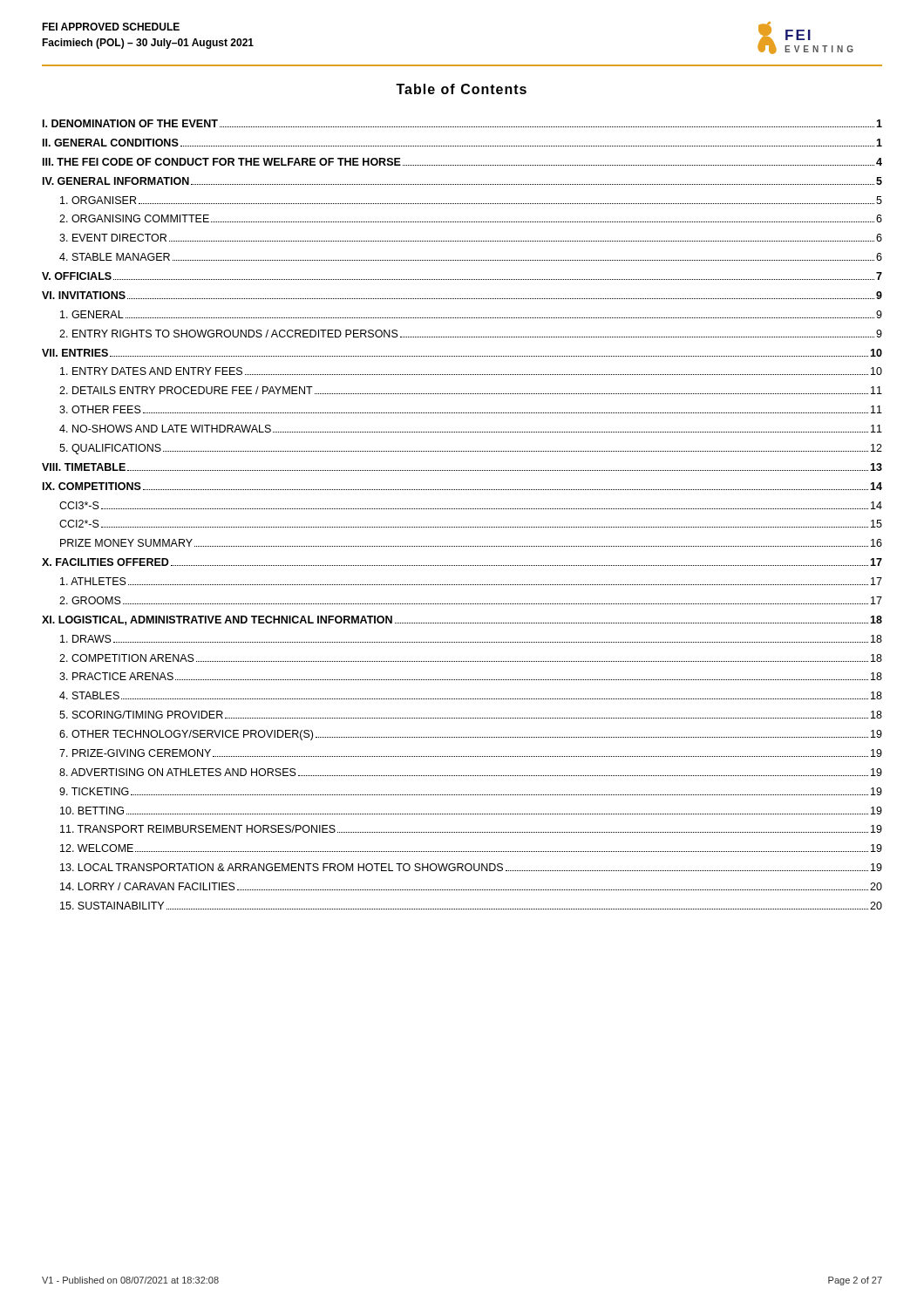This screenshot has height=1308, width=924.
Task: Find the list item that reads "X. FACILITIES OFFERED"
Action: (x=462, y=563)
